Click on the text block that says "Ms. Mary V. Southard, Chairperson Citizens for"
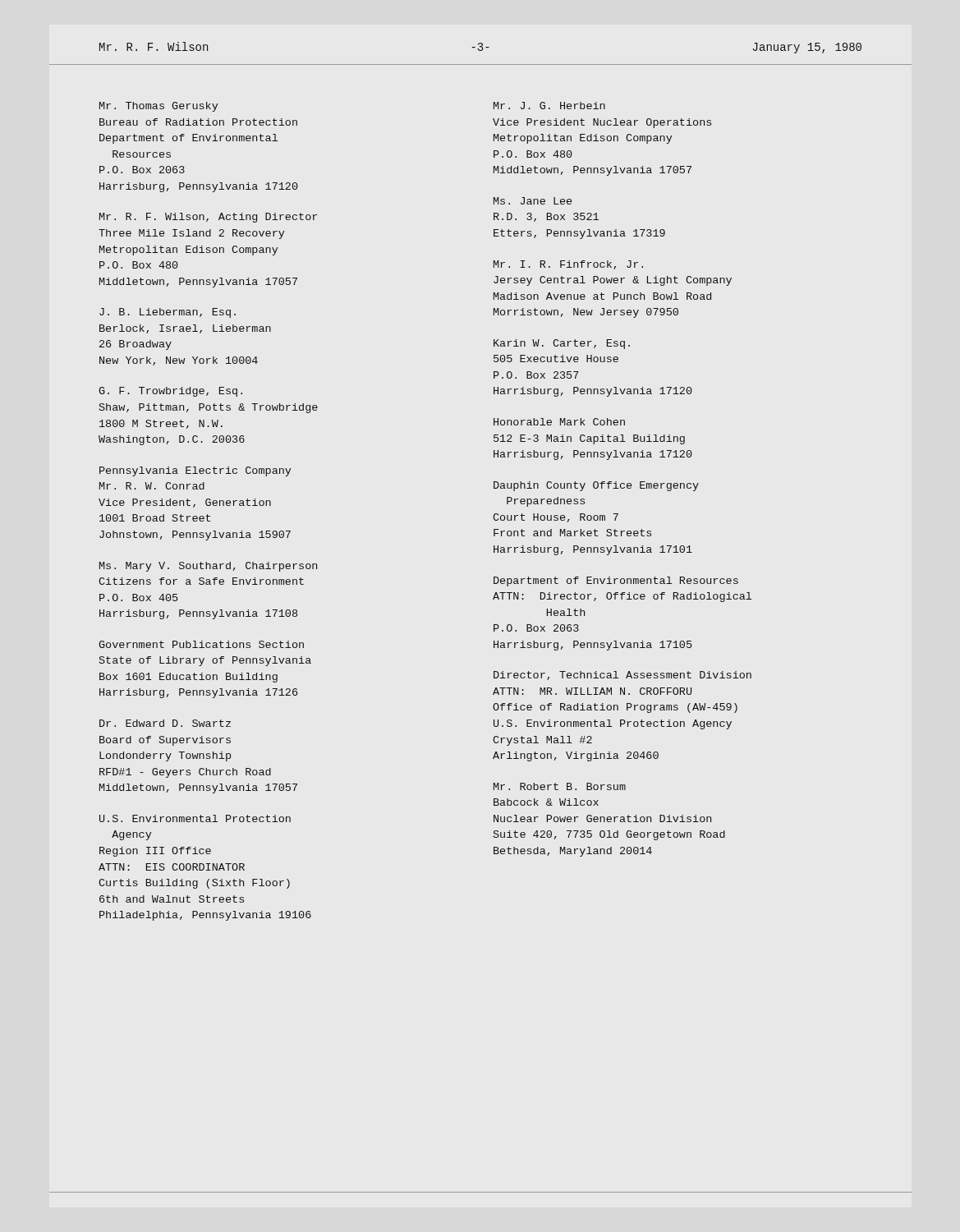The height and width of the screenshot is (1232, 960). [287, 590]
